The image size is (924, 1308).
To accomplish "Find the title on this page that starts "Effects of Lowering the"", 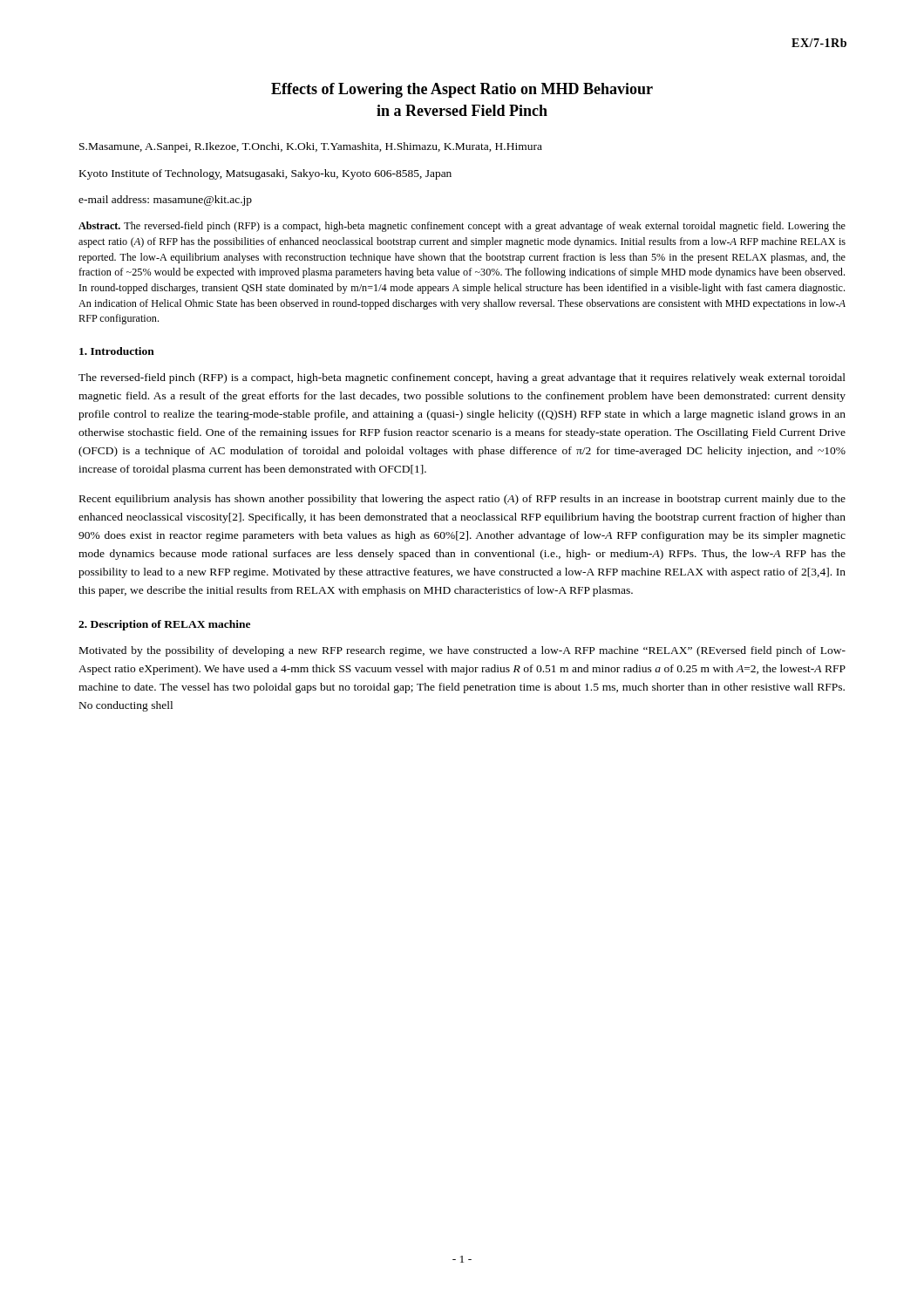I will tap(462, 100).
